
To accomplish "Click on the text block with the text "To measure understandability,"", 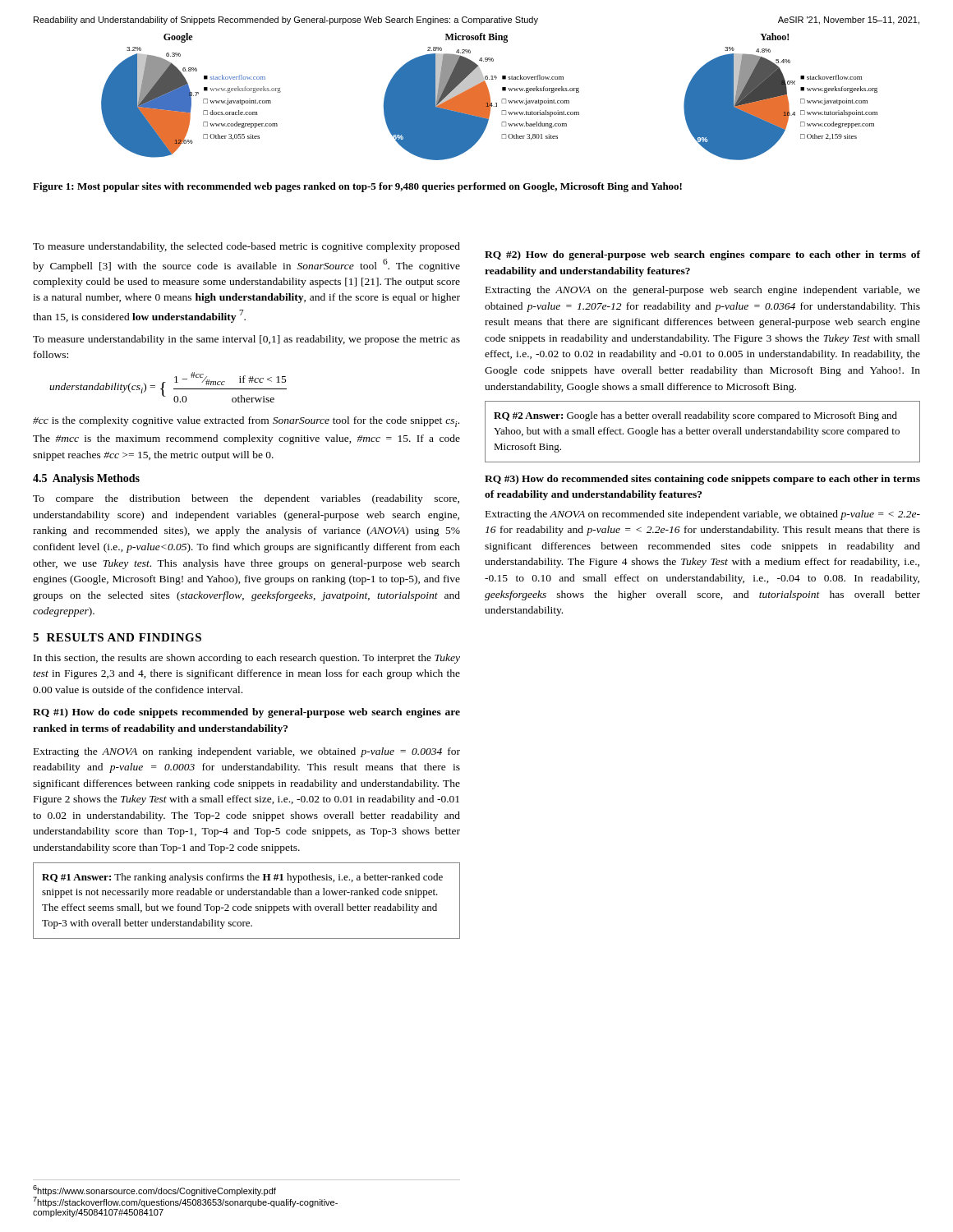I will (246, 281).
